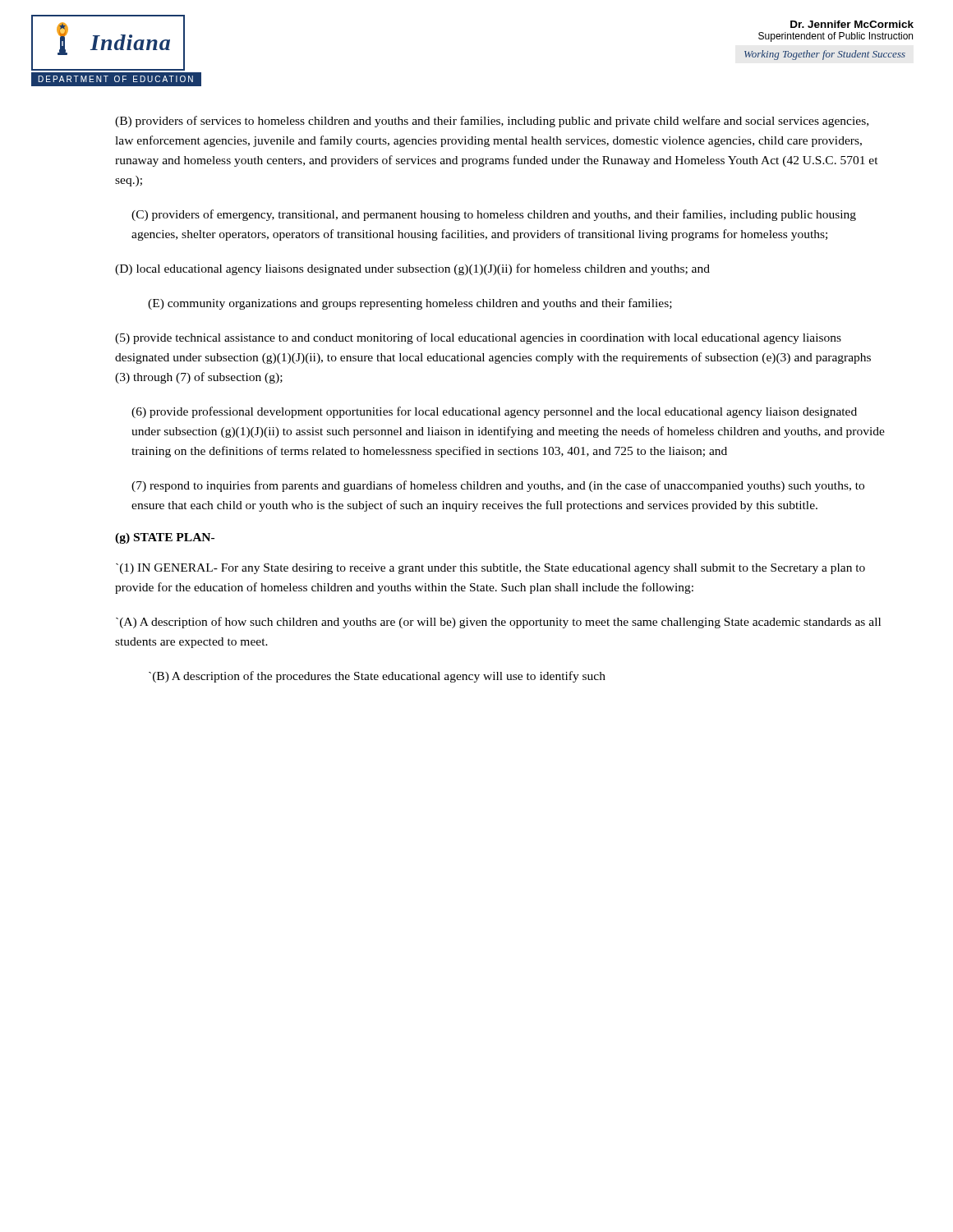Locate the text block with the text "(D) local educational agency liaisons designated under subsection"
This screenshot has width=953, height=1232.
click(x=412, y=268)
